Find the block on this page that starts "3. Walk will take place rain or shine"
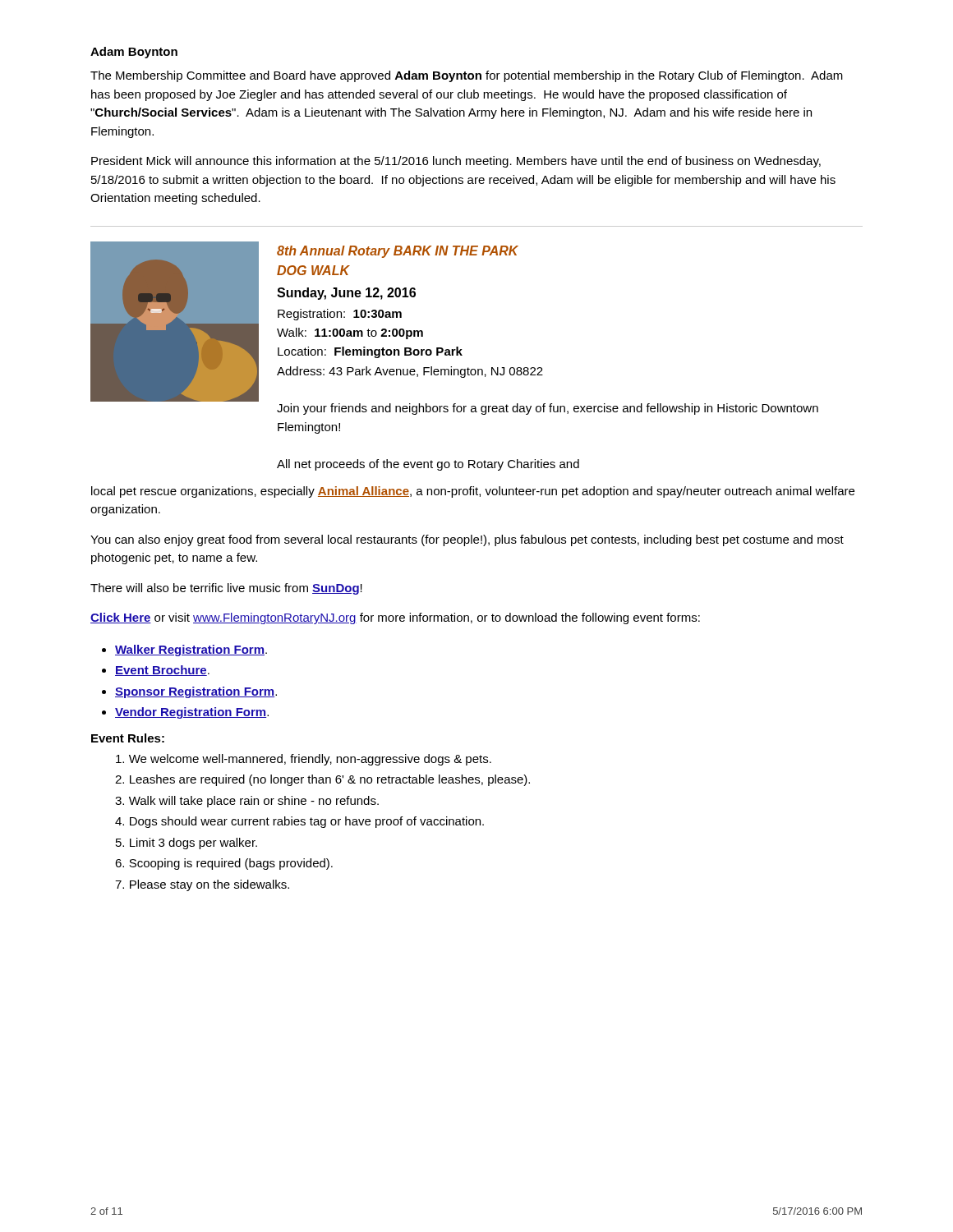The width and height of the screenshot is (953, 1232). (x=247, y=800)
